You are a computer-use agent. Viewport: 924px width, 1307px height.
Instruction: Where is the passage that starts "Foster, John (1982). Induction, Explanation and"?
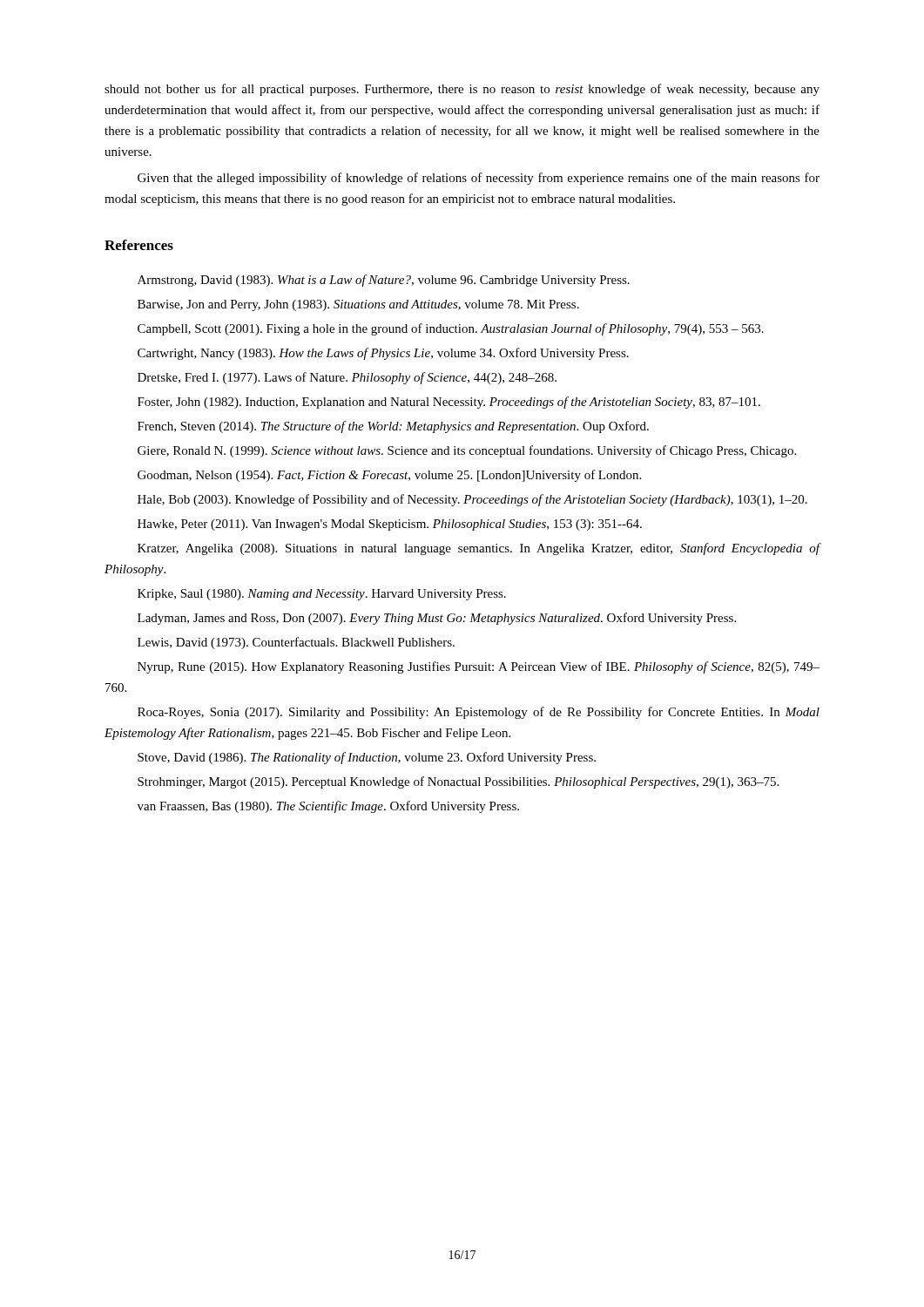pyautogui.click(x=449, y=402)
